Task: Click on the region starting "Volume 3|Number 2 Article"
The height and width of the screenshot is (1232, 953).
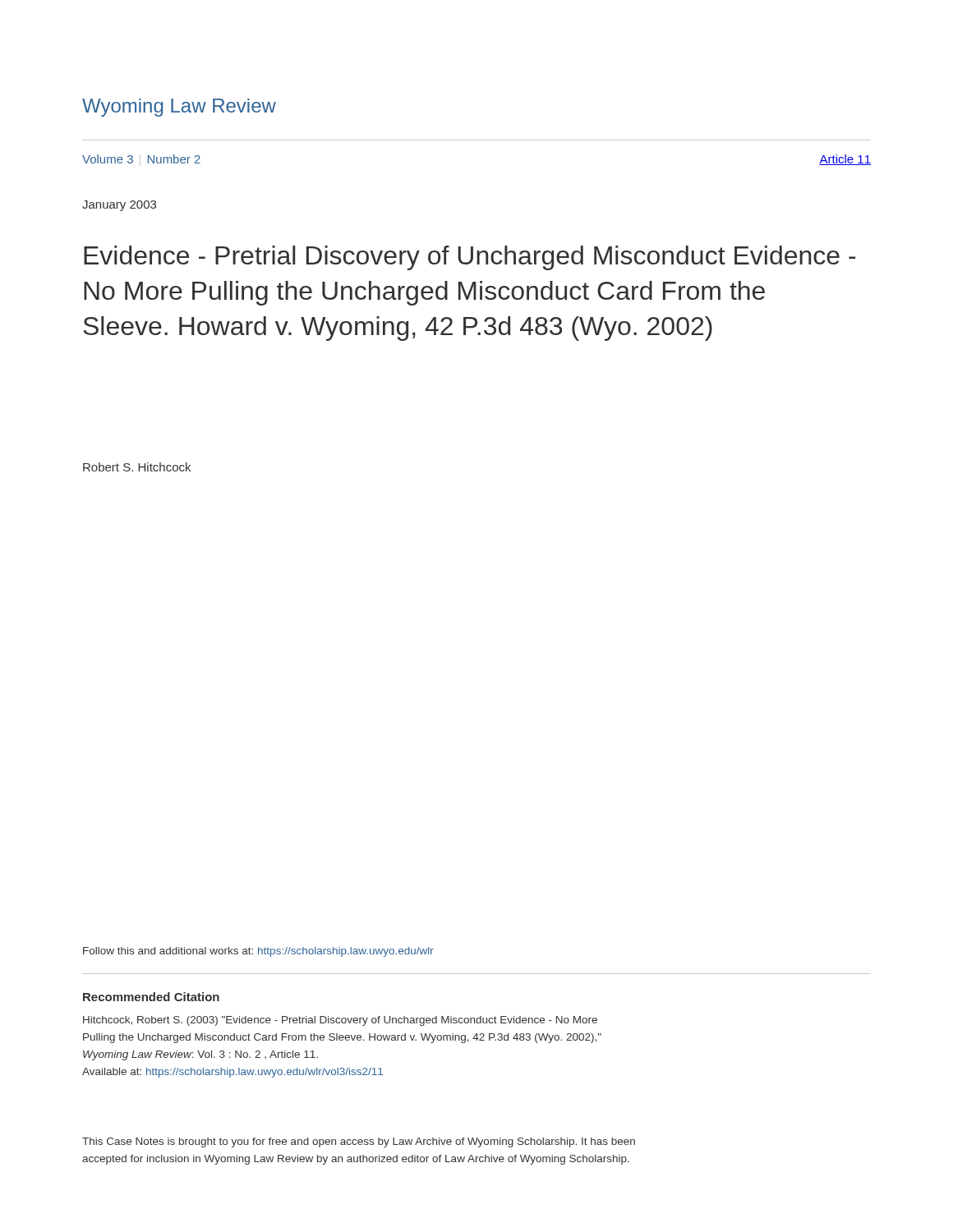Action: tap(140, 160)
